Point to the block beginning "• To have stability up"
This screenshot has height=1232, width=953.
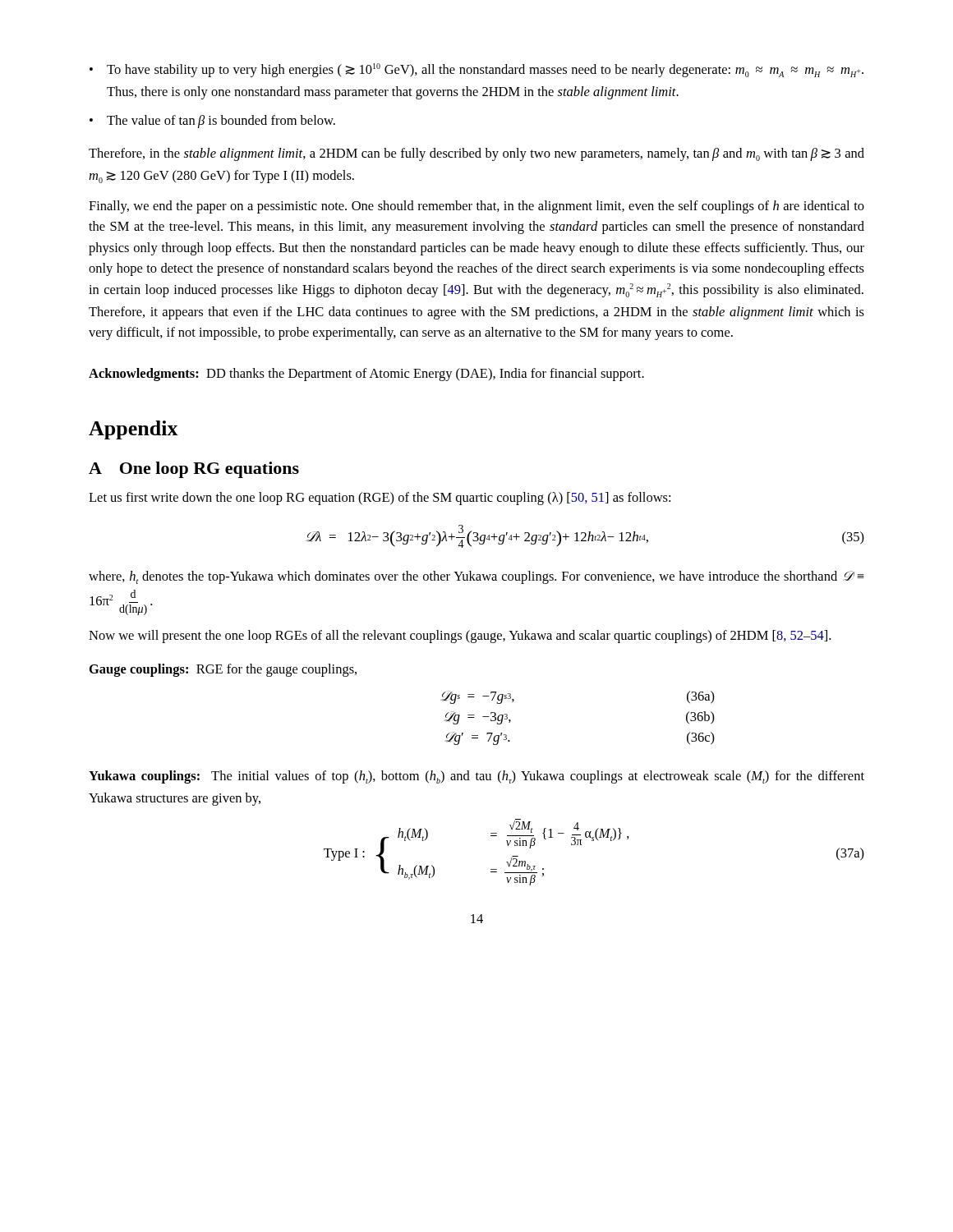(x=476, y=81)
